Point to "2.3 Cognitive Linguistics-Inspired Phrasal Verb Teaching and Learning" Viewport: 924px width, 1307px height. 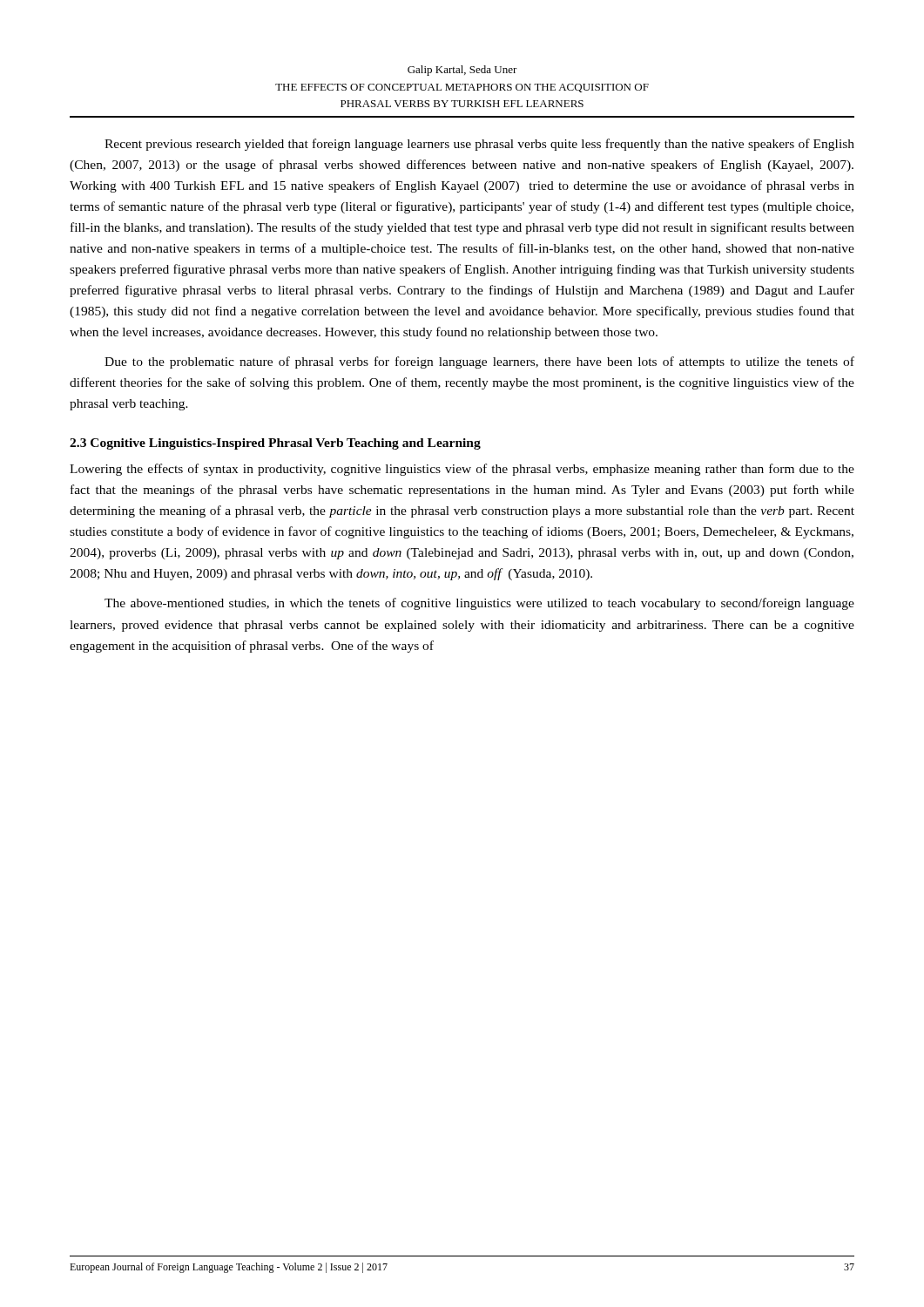coord(275,442)
